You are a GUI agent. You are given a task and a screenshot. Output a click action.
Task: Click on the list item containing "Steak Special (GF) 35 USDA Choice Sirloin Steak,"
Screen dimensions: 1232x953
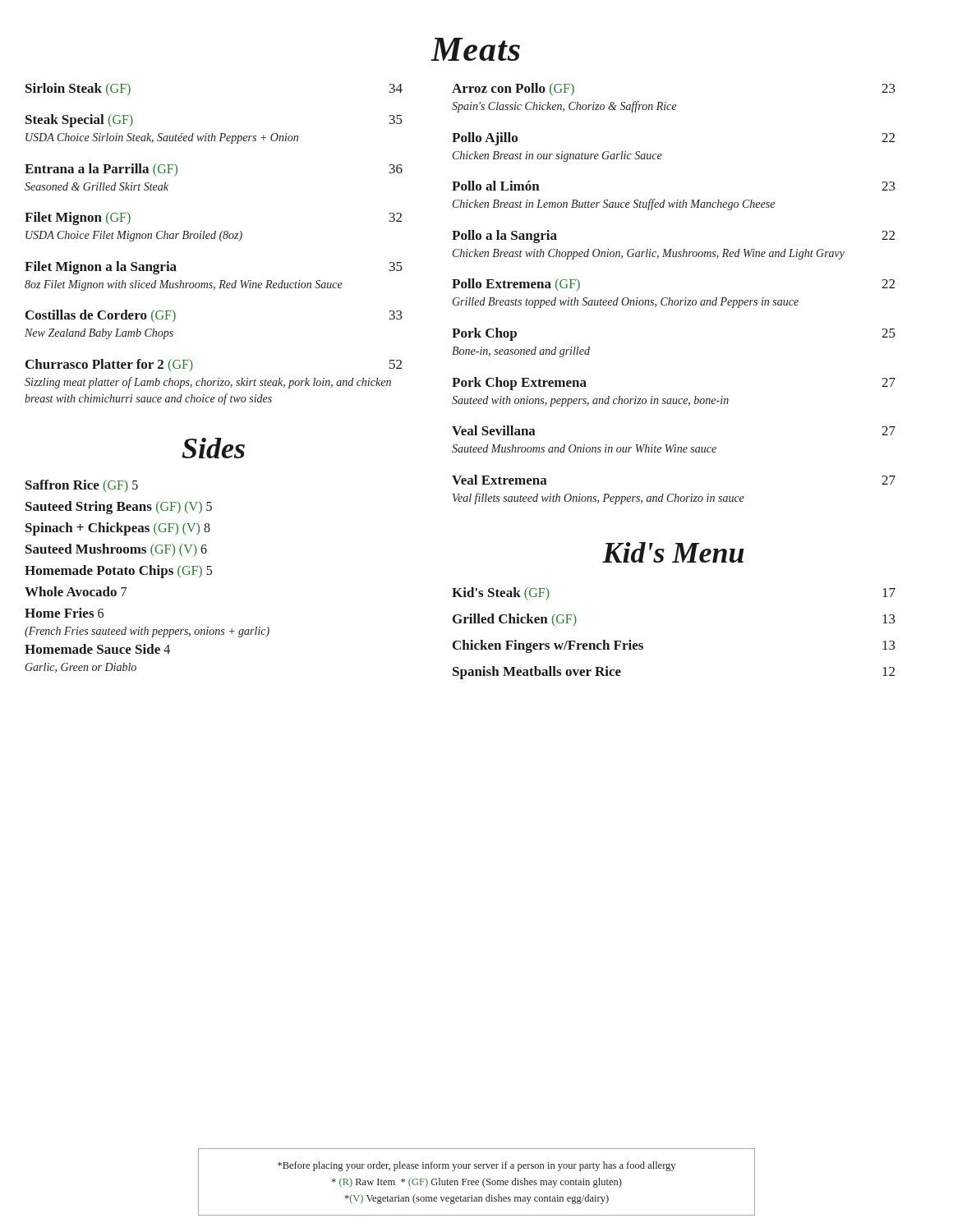click(x=214, y=129)
